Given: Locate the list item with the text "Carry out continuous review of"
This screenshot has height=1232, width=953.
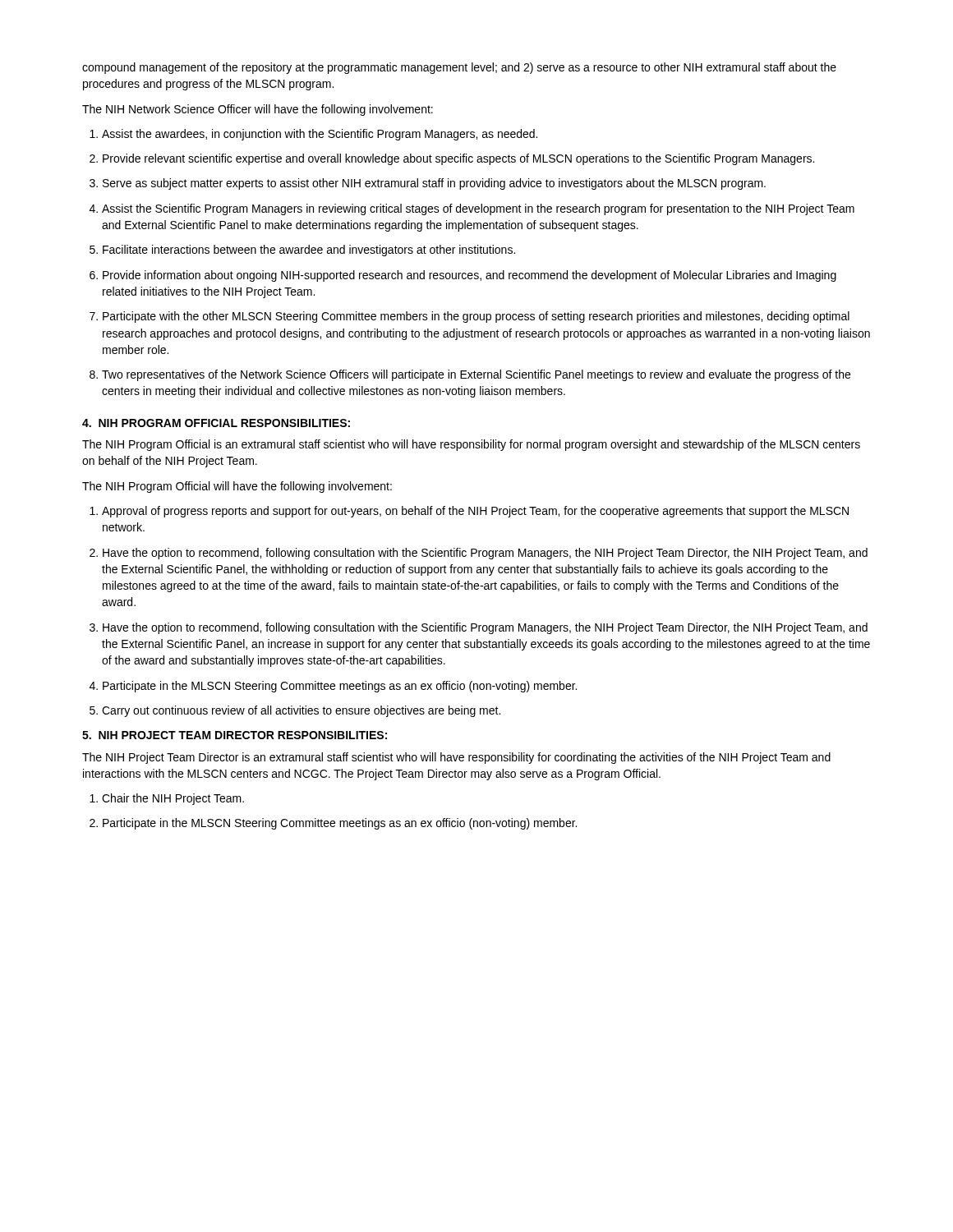Looking at the screenshot, I should pos(476,710).
